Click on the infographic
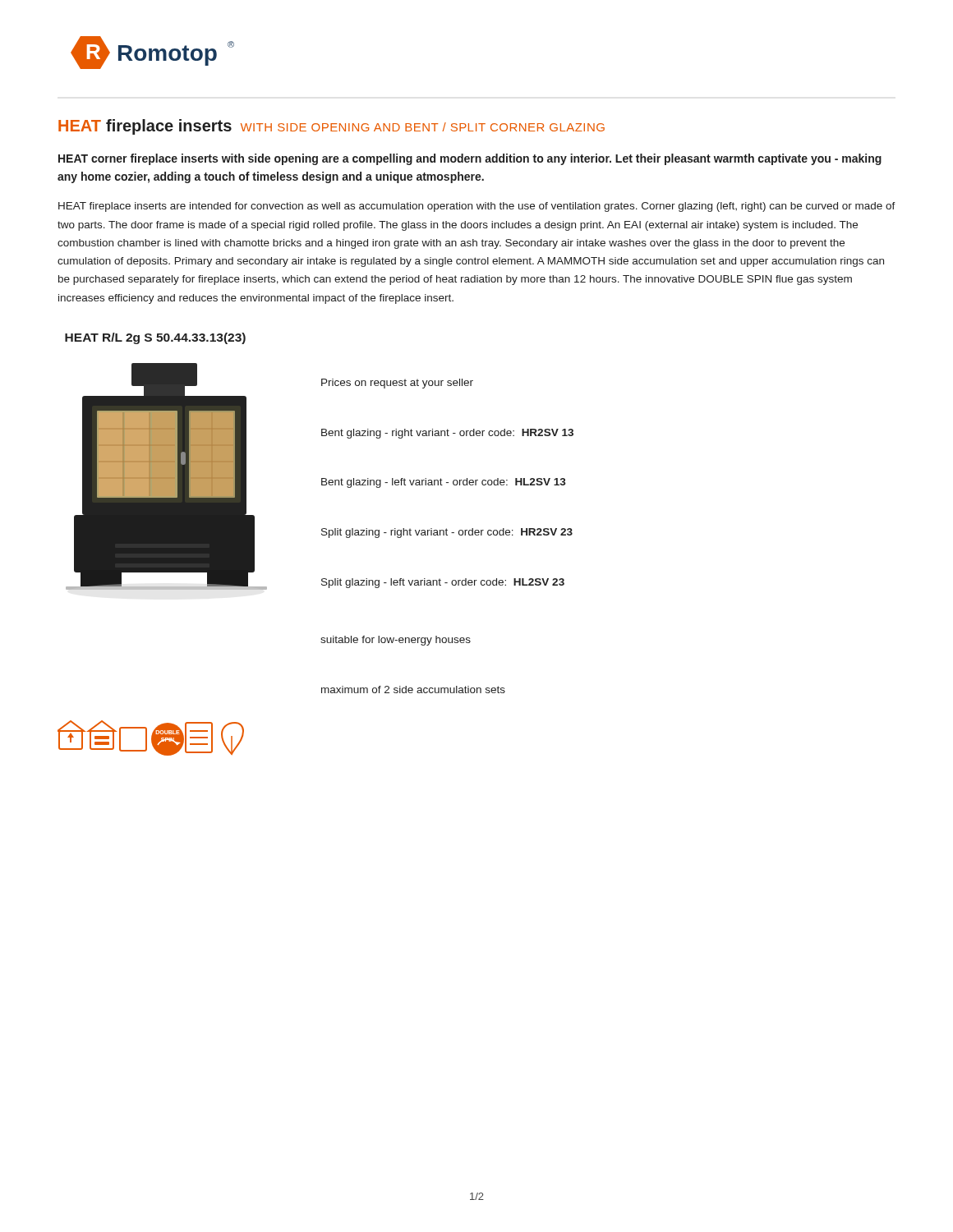This screenshot has width=953, height=1232. click(476, 740)
